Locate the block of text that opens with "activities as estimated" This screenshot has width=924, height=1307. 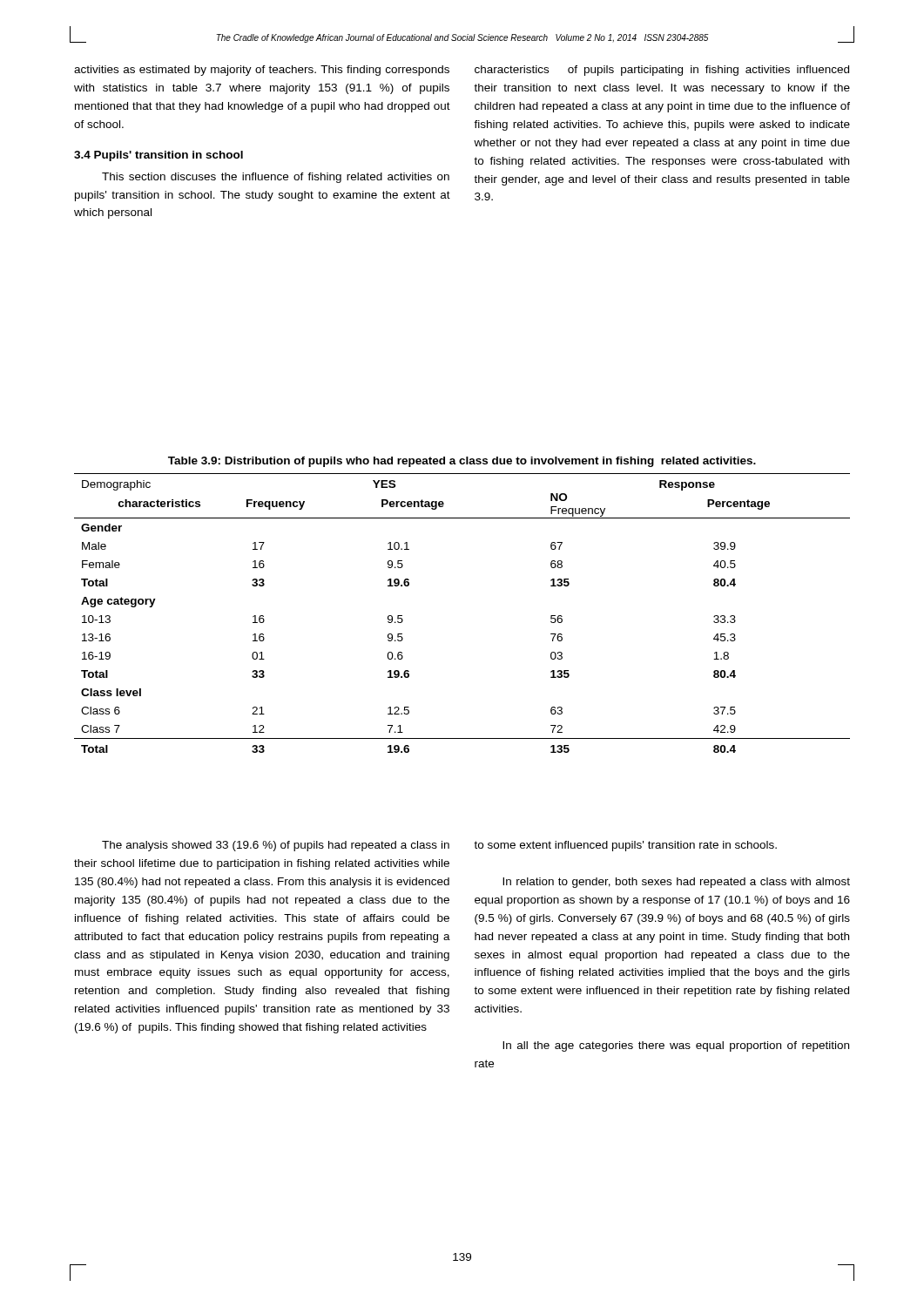pyautogui.click(x=262, y=97)
